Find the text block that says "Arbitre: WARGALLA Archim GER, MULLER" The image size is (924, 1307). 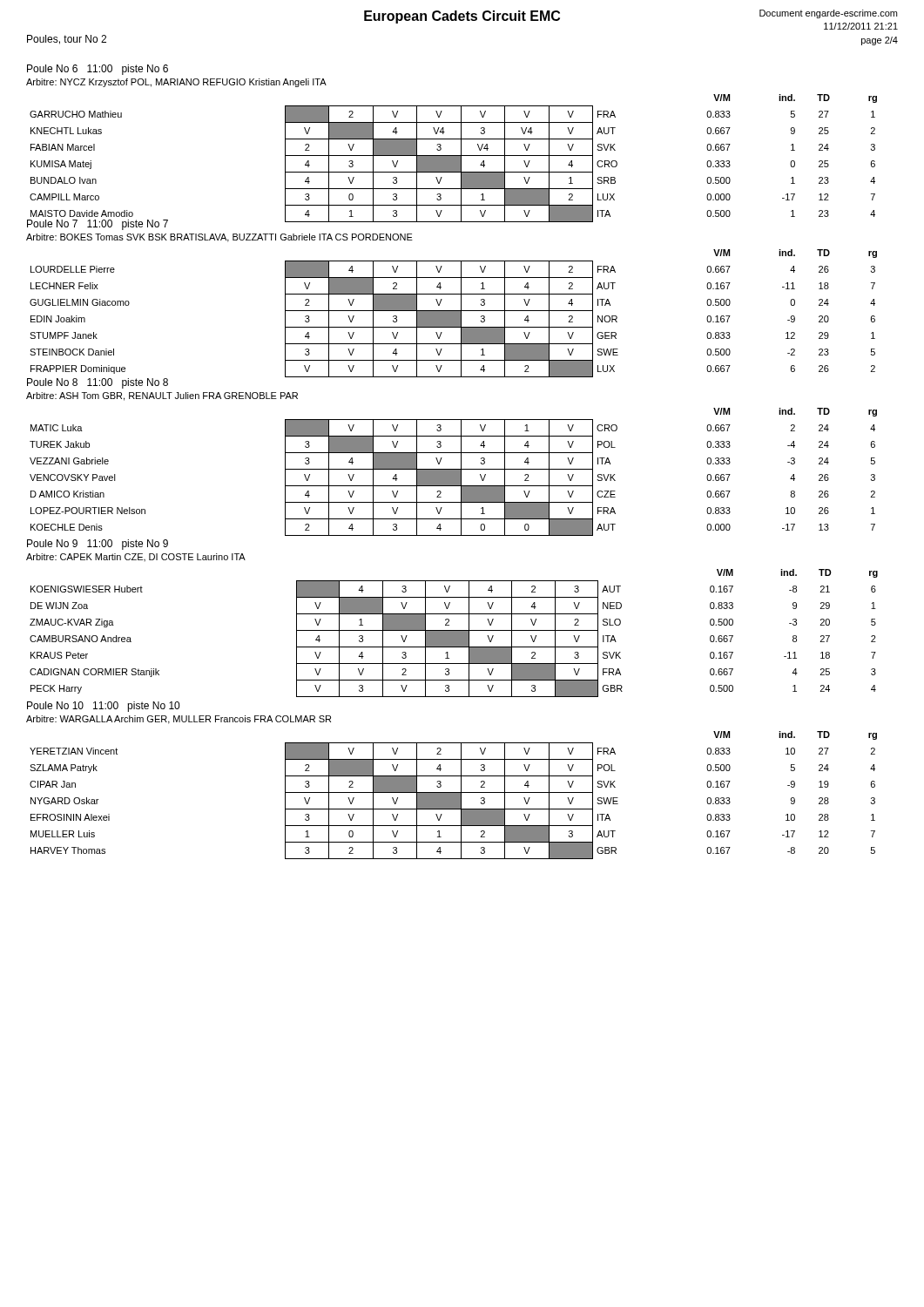click(179, 719)
